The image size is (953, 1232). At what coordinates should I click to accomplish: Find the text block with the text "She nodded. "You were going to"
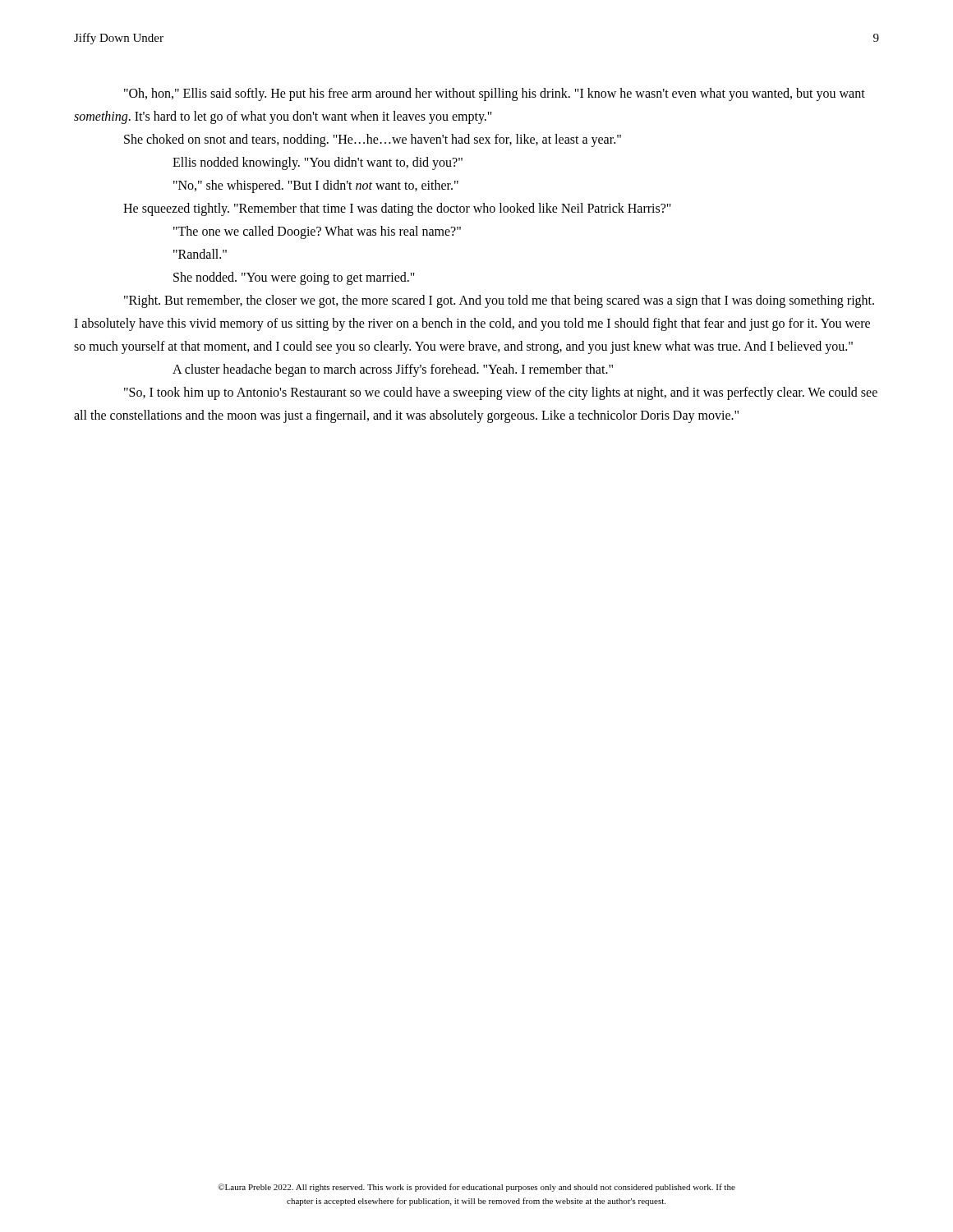click(x=294, y=278)
